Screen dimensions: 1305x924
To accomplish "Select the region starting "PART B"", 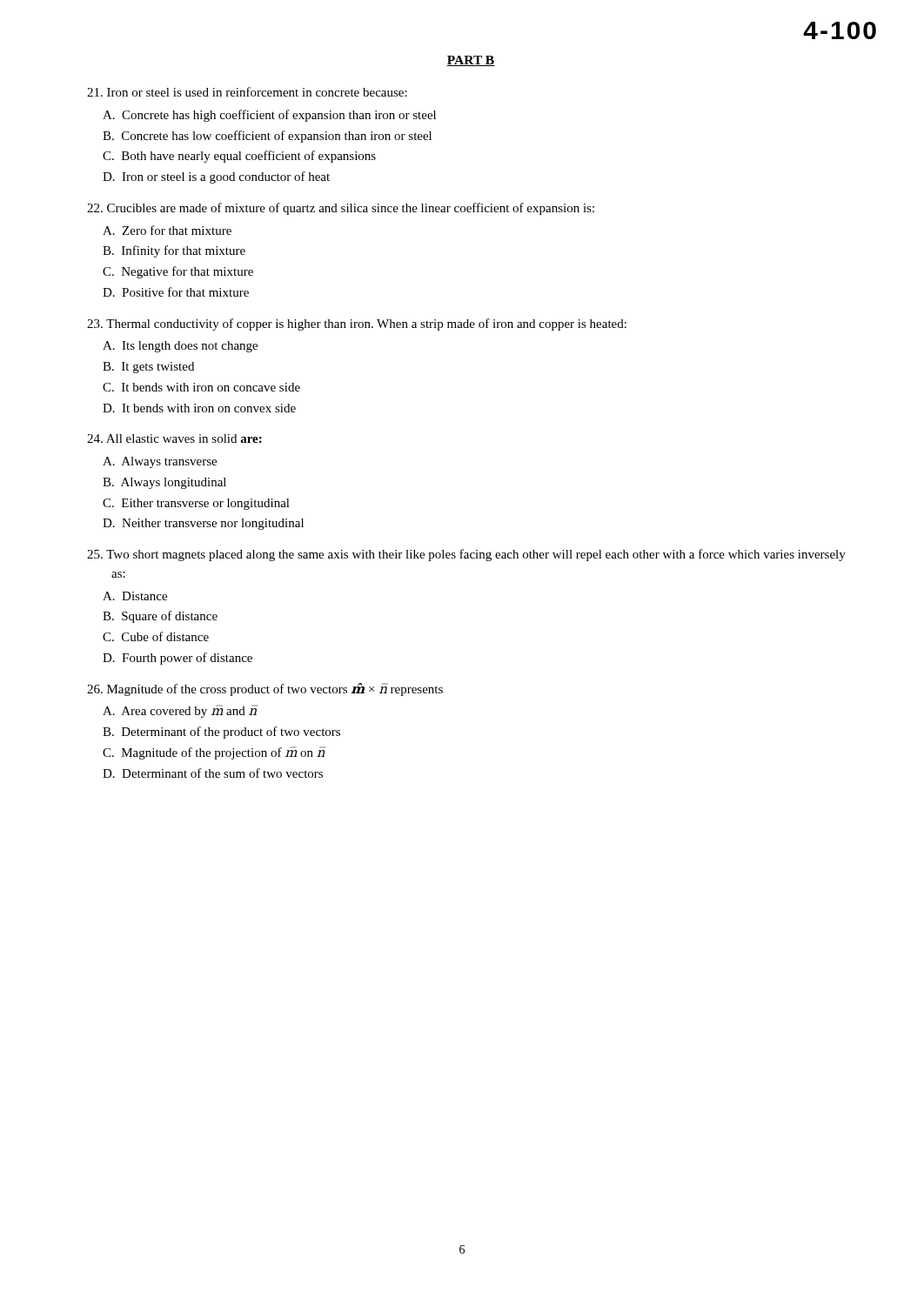I will pos(471,60).
